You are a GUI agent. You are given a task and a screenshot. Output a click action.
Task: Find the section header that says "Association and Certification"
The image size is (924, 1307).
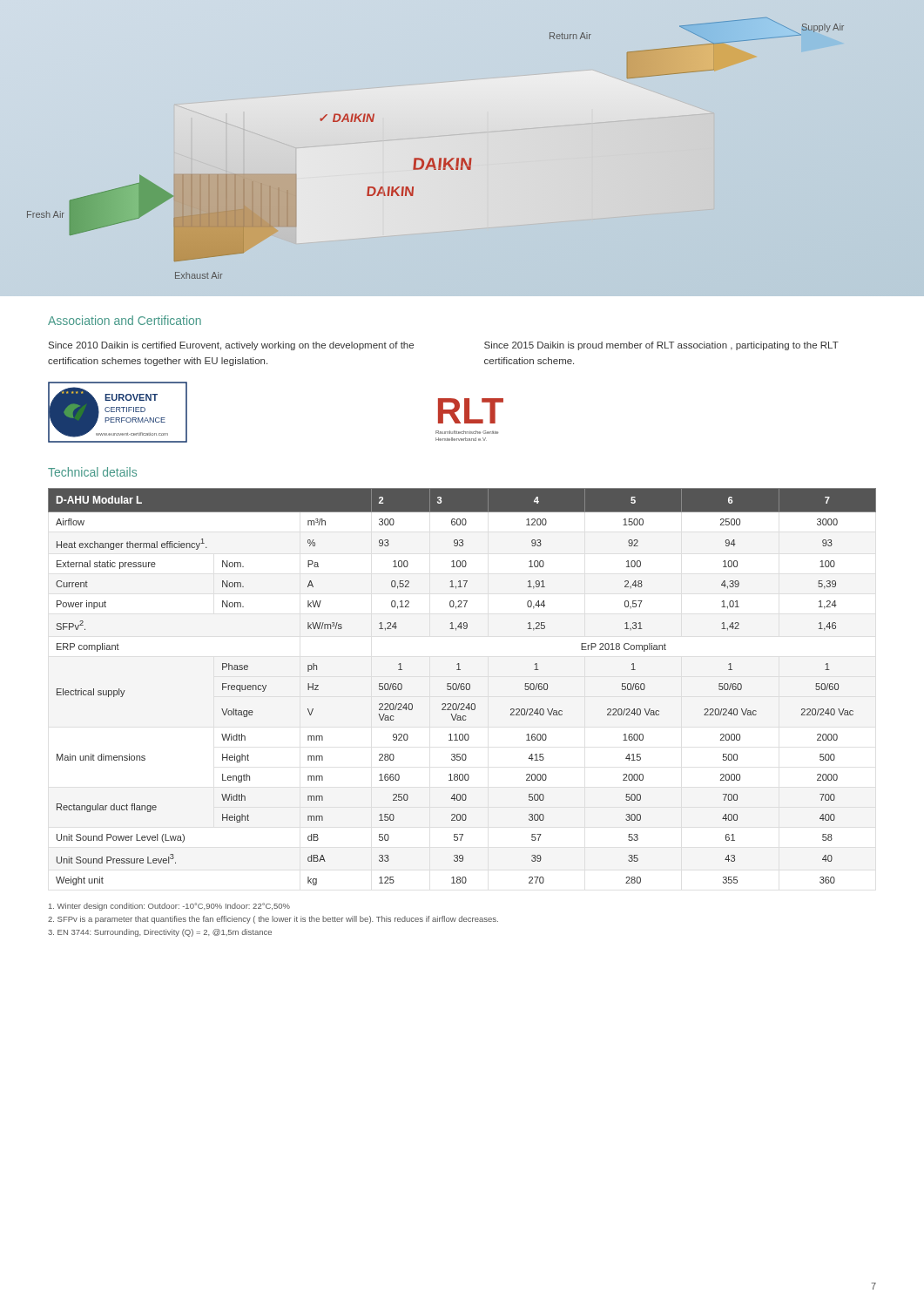click(125, 321)
